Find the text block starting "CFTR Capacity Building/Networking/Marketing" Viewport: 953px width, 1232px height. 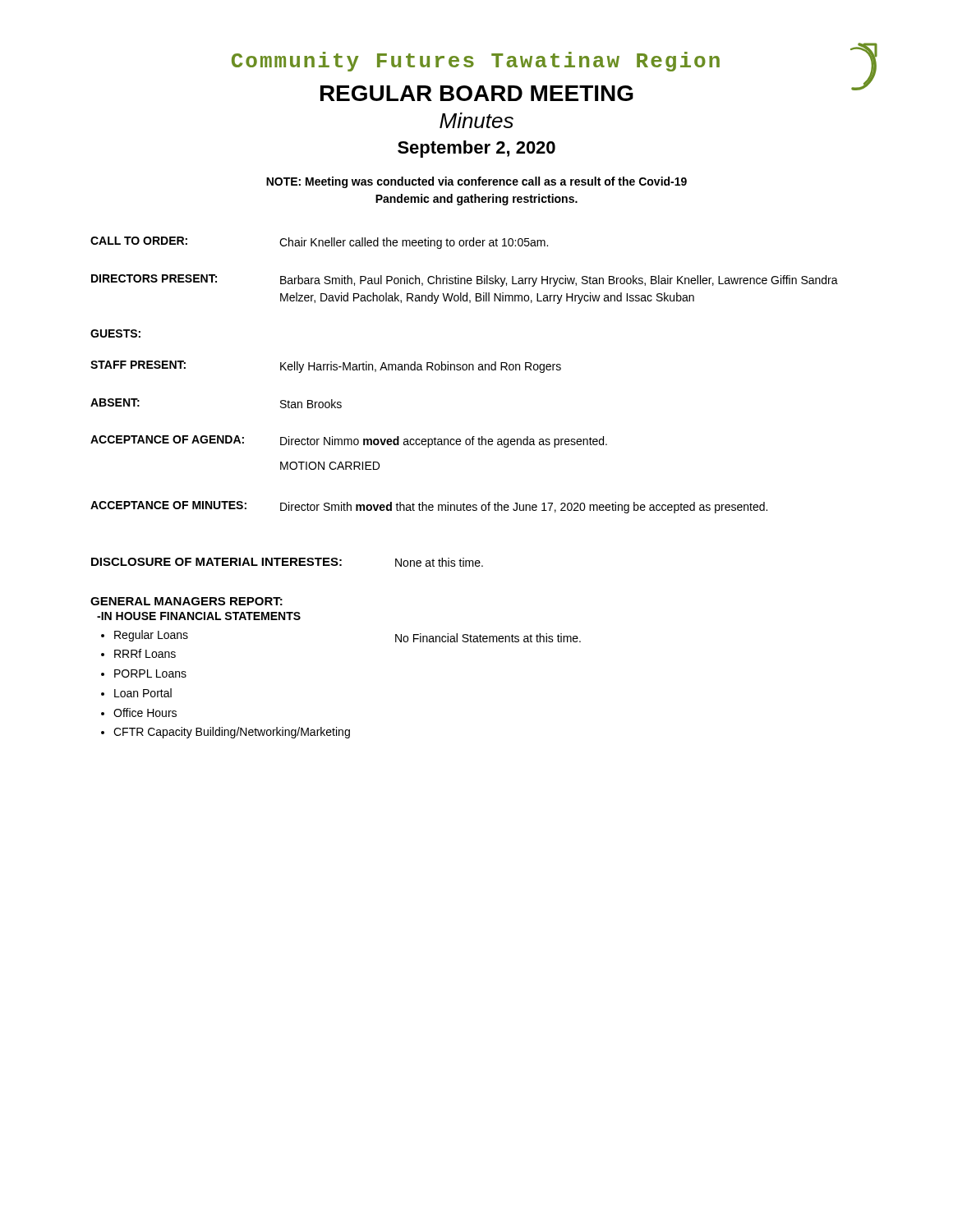(x=232, y=732)
